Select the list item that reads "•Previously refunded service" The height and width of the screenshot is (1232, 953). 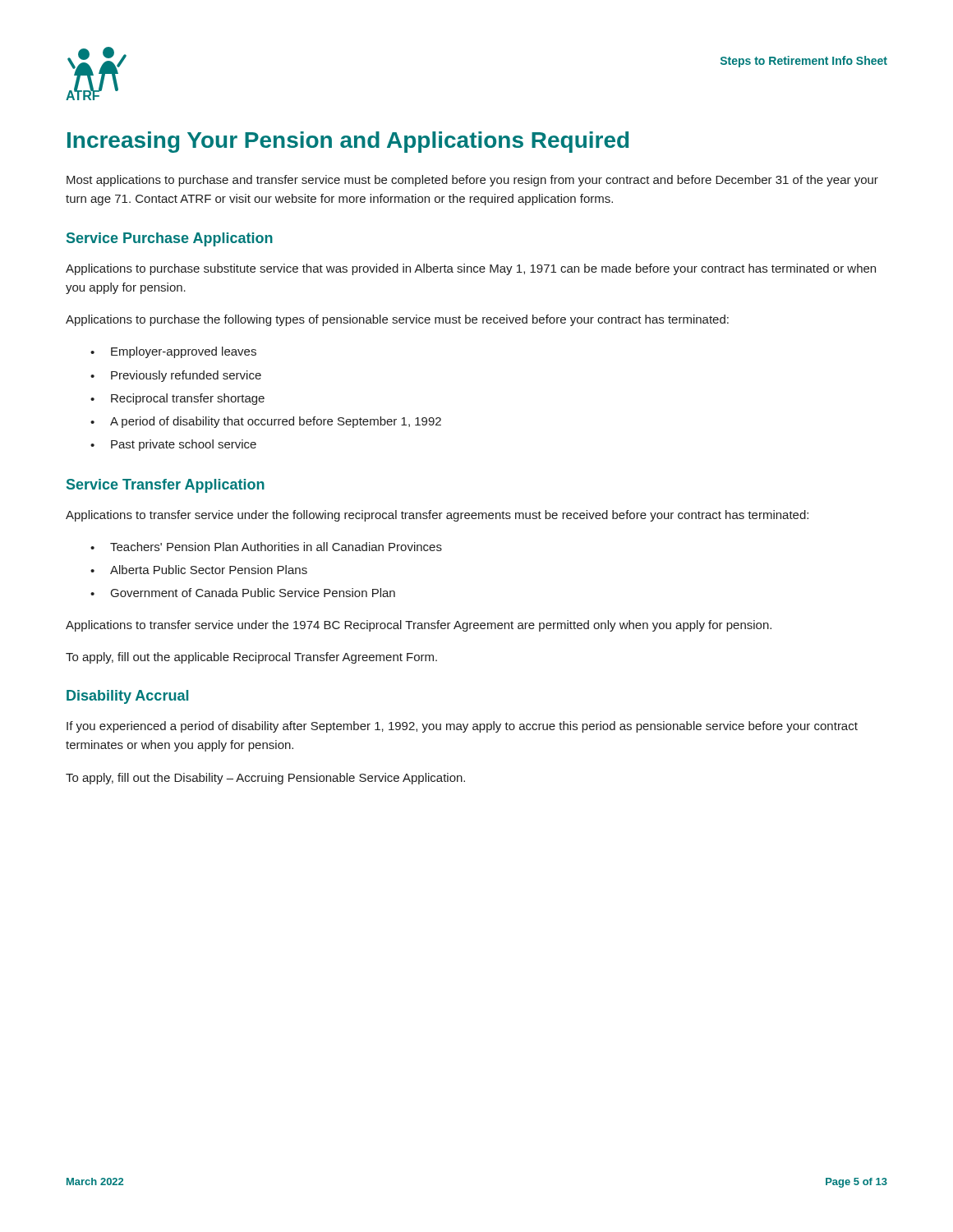[x=176, y=375]
